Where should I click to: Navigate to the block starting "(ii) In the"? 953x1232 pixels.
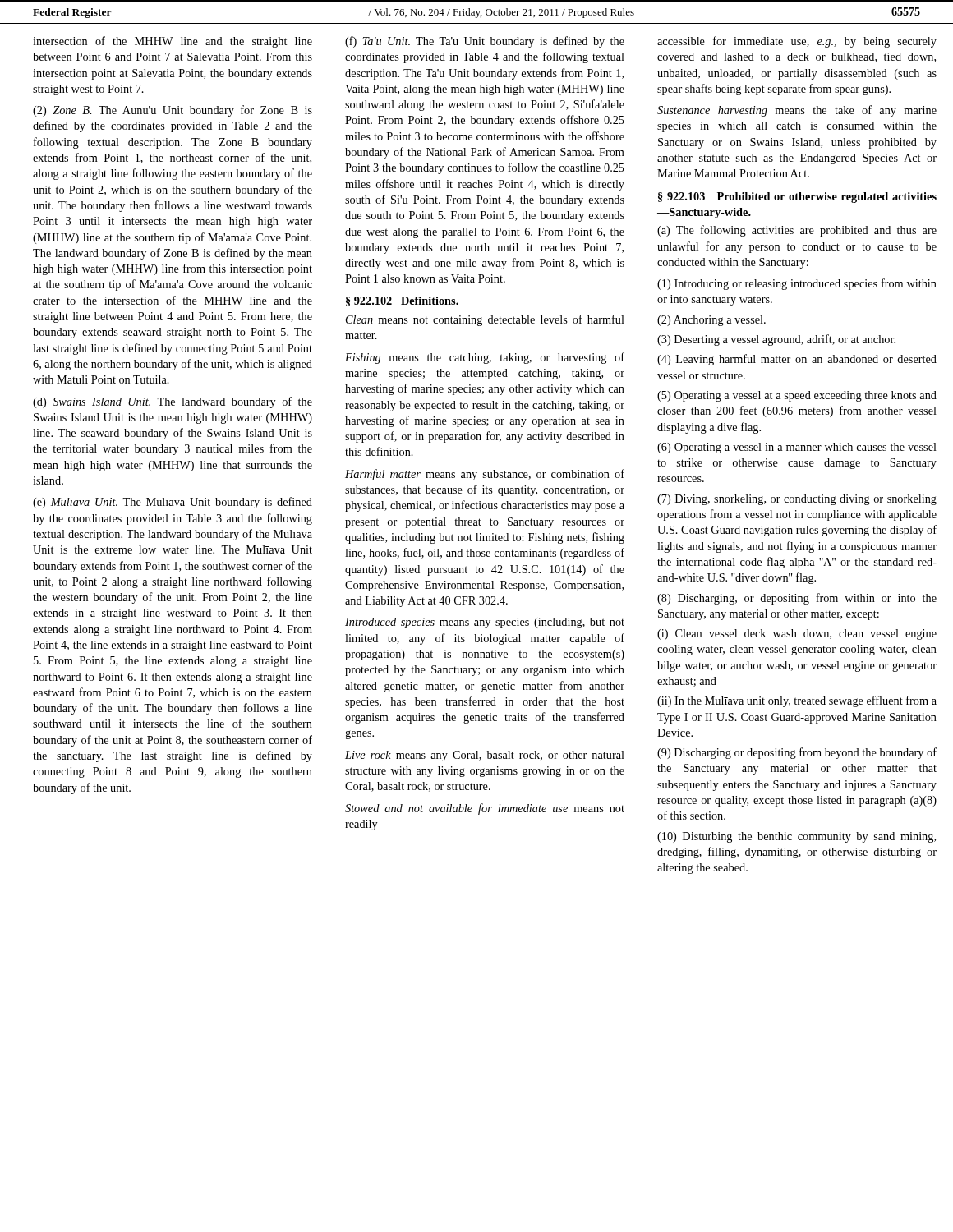point(797,717)
